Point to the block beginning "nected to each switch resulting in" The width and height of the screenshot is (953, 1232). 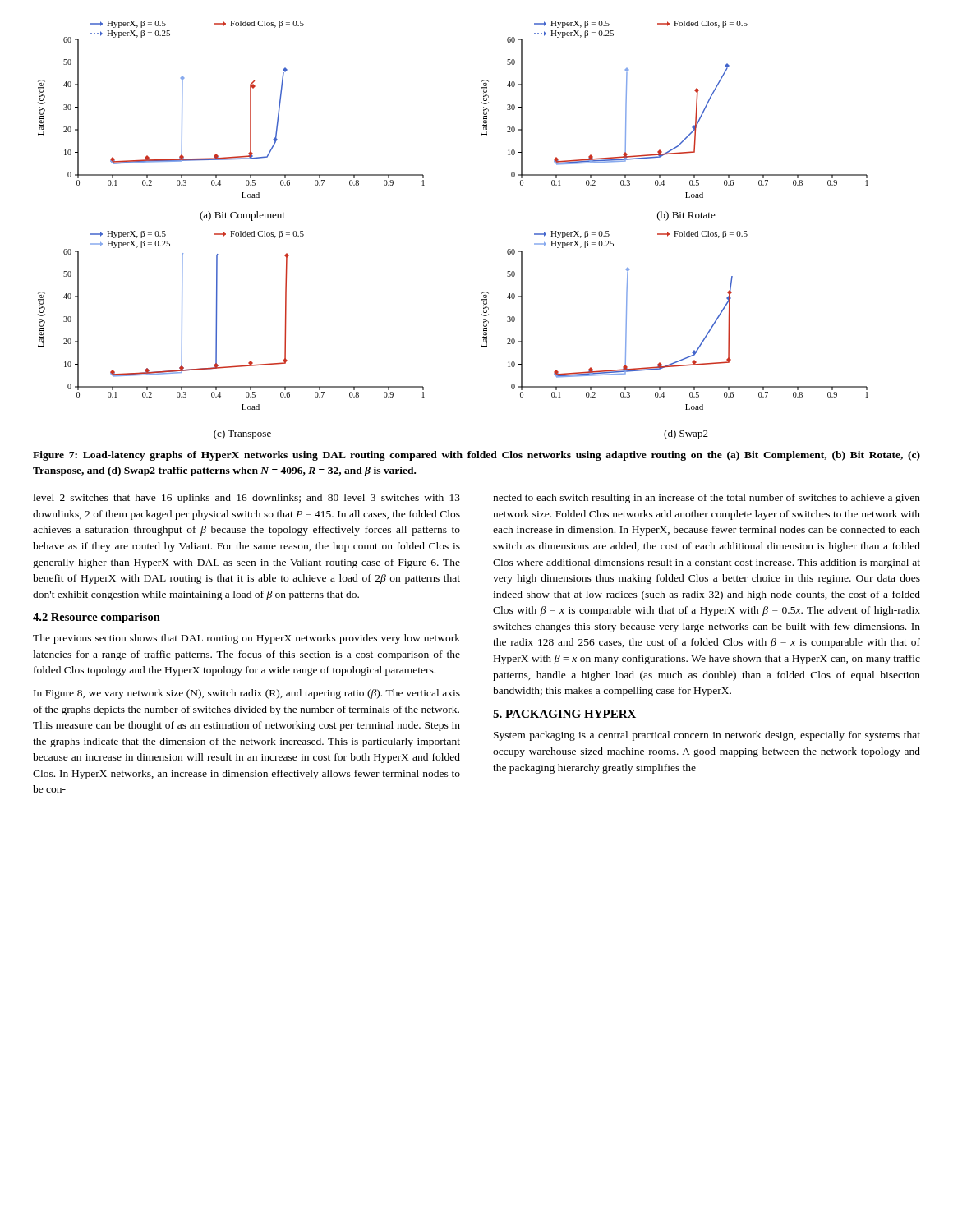[707, 594]
